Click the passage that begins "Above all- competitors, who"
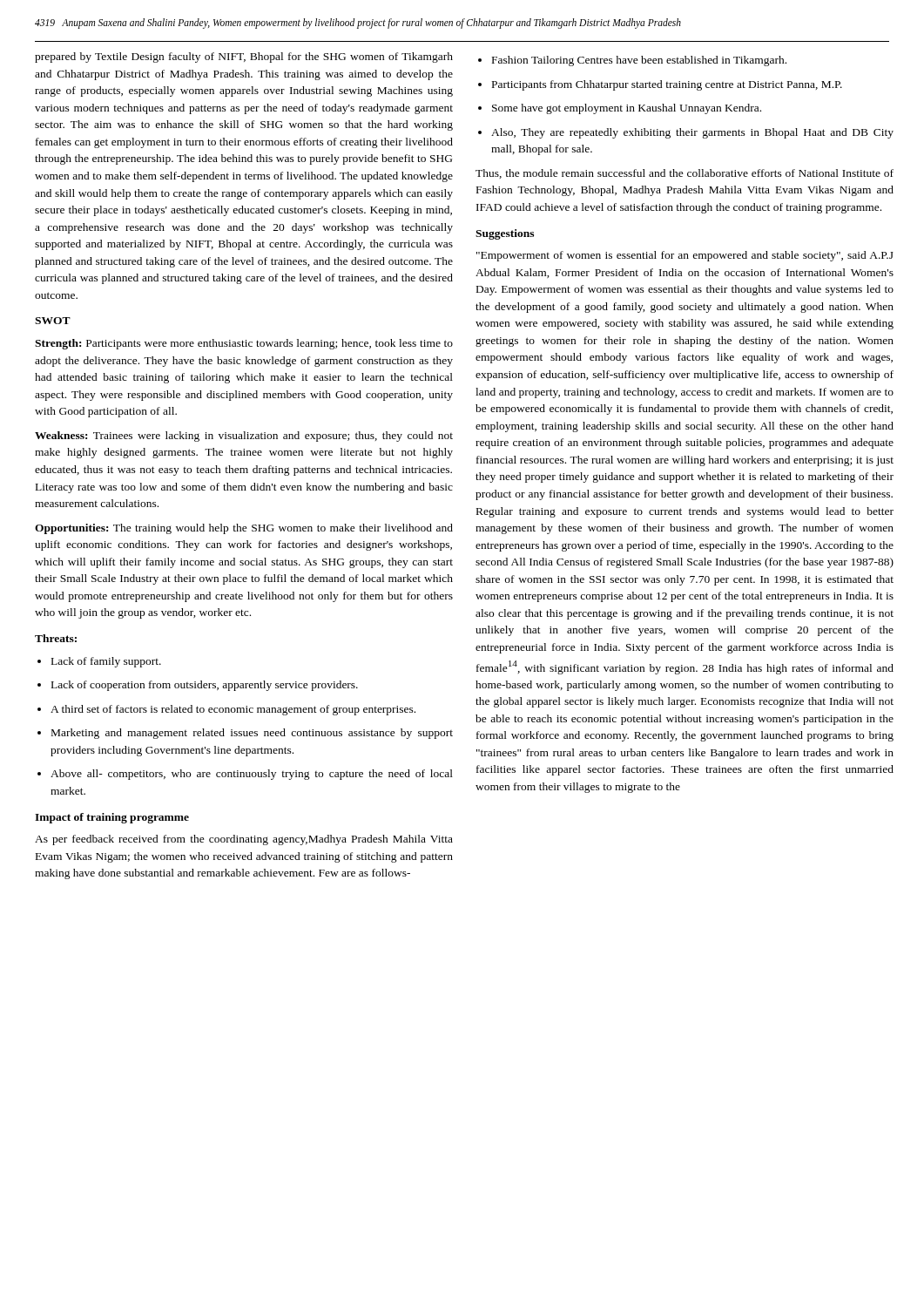The height and width of the screenshot is (1307, 924). [252, 782]
